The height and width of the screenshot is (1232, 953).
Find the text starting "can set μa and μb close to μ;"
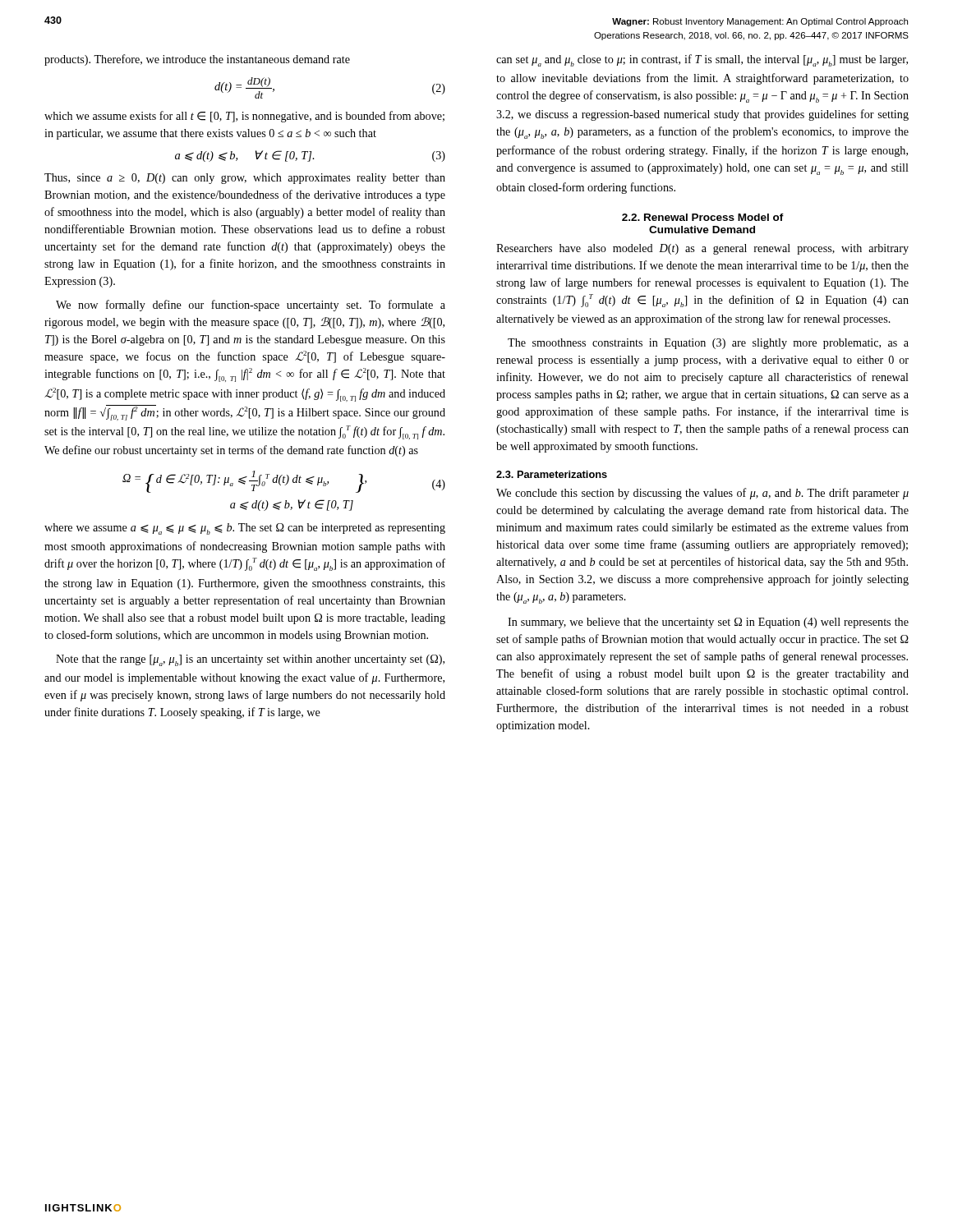pos(702,123)
